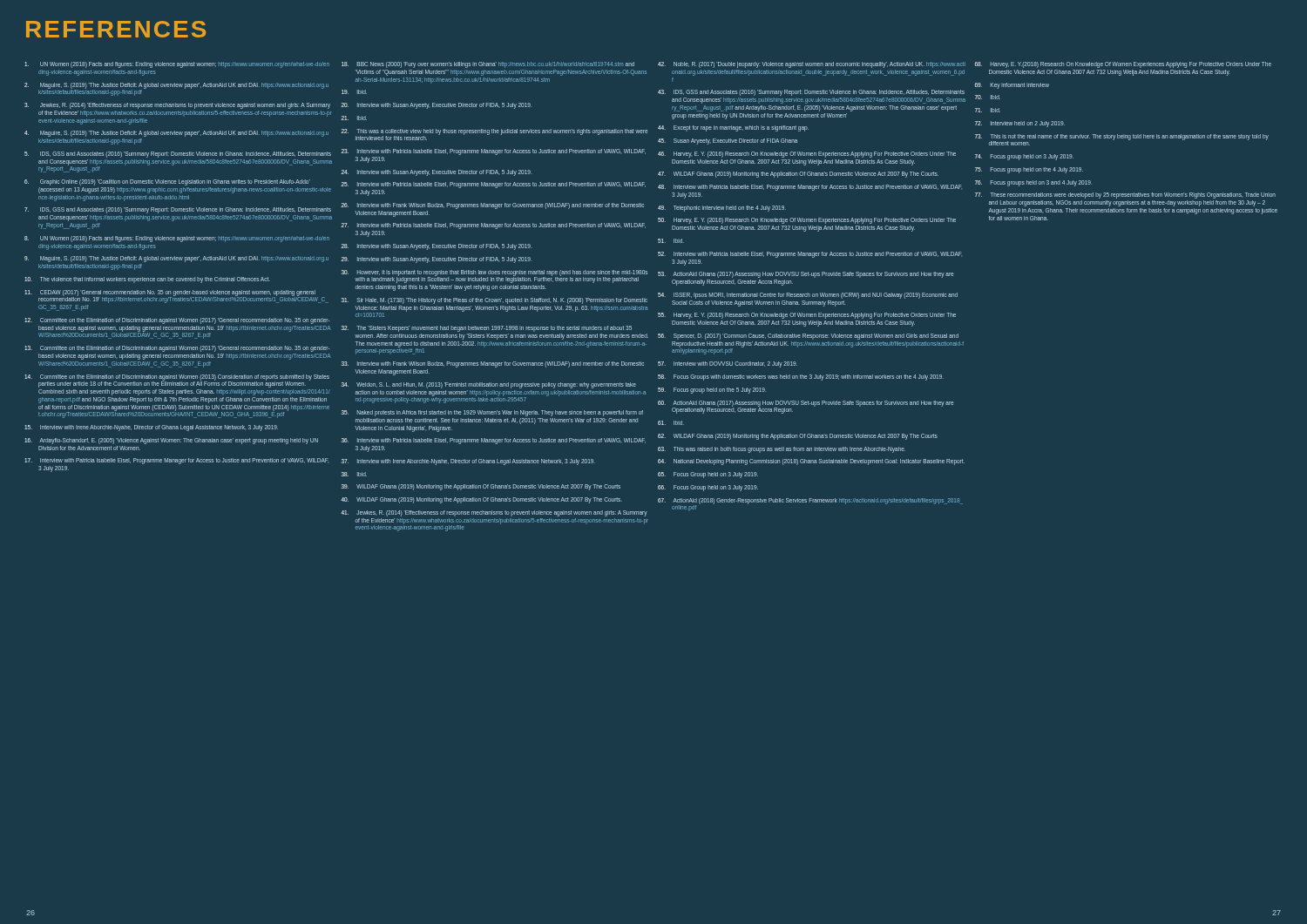Find the list item with the text "69. Key informant"
This screenshot has height=924, width=1307.
(1012, 85)
